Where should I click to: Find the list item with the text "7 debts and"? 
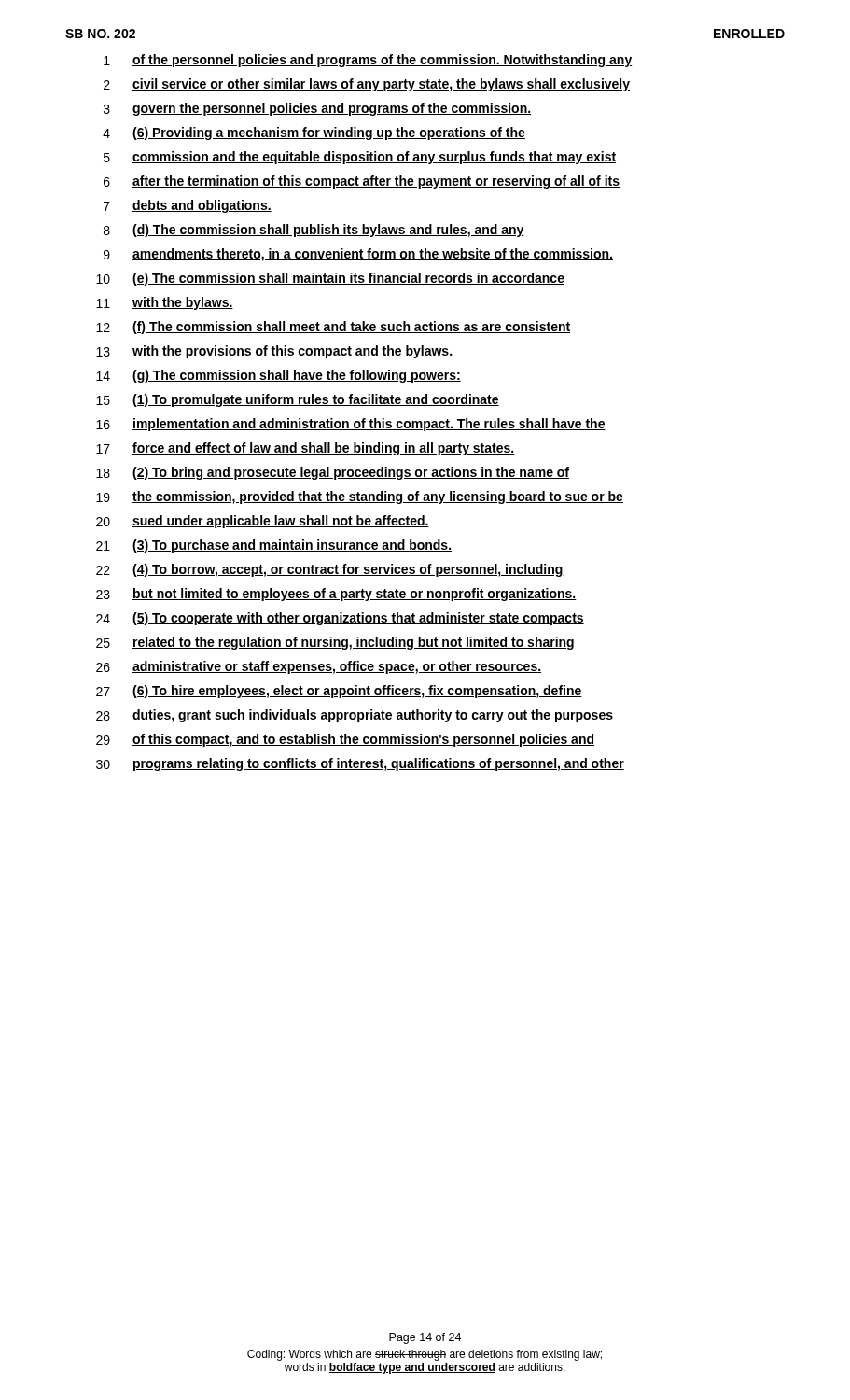[x=188, y=206]
